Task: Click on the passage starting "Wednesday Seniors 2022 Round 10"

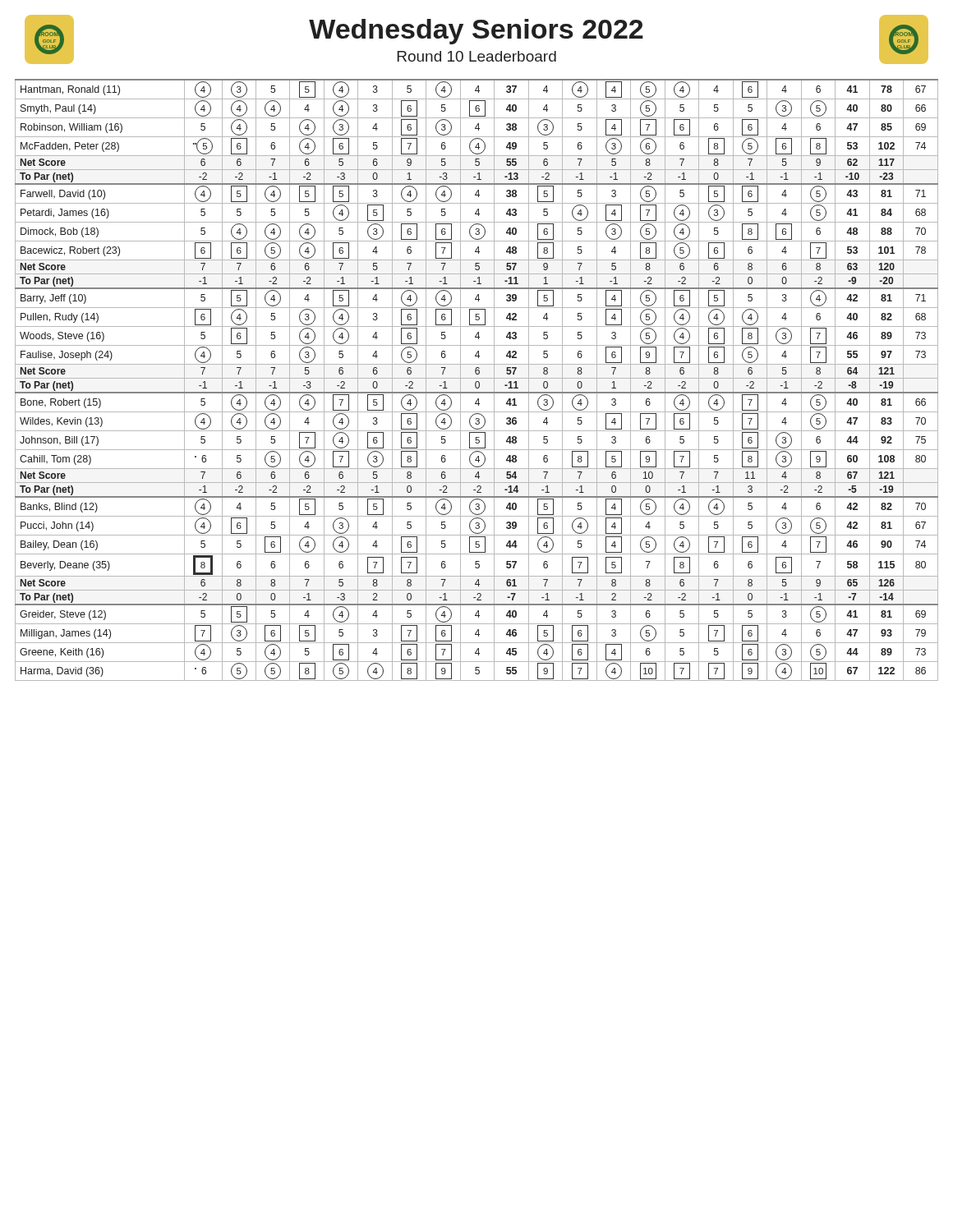Action: (x=476, y=39)
